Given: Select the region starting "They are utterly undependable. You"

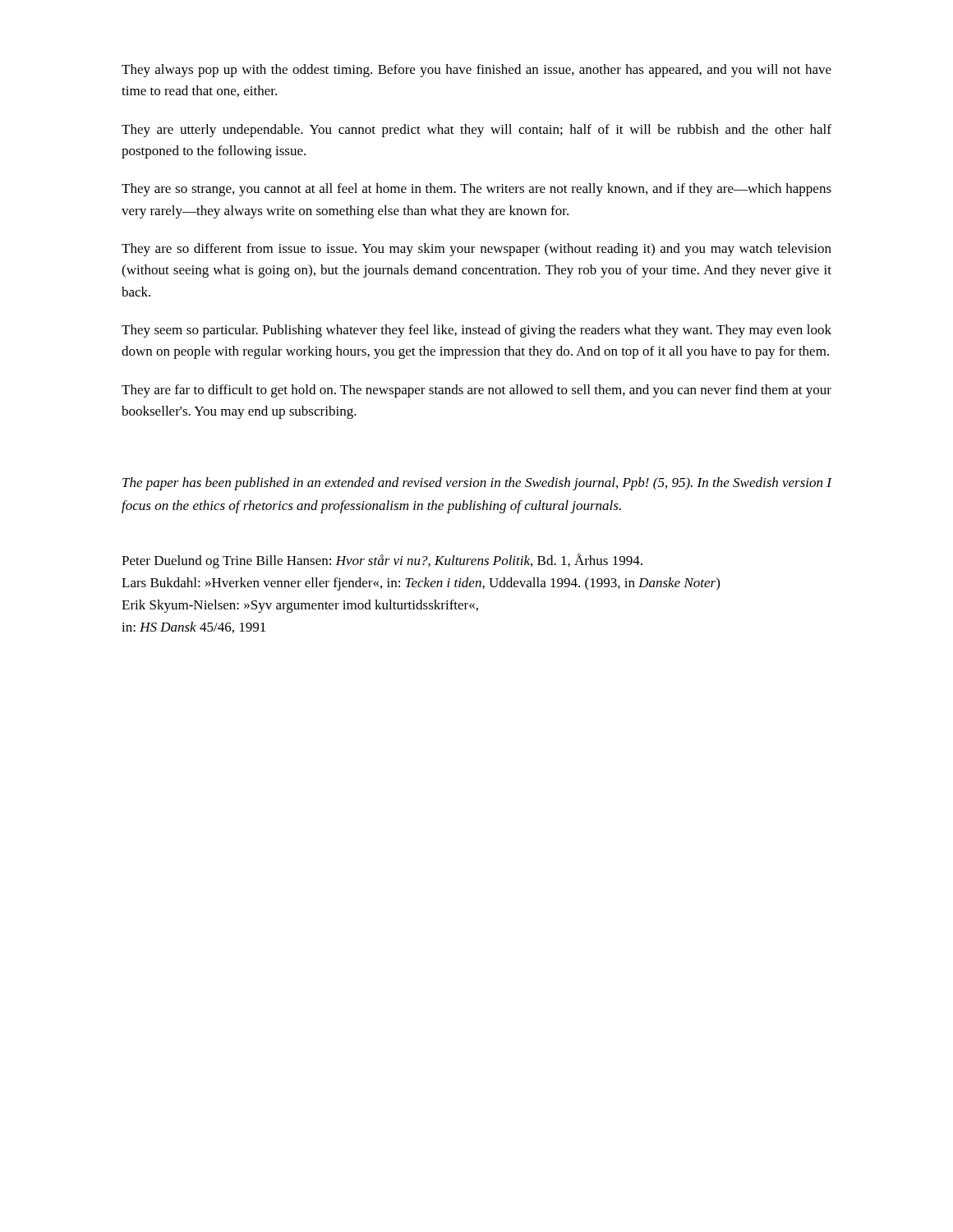Looking at the screenshot, I should point(476,140).
